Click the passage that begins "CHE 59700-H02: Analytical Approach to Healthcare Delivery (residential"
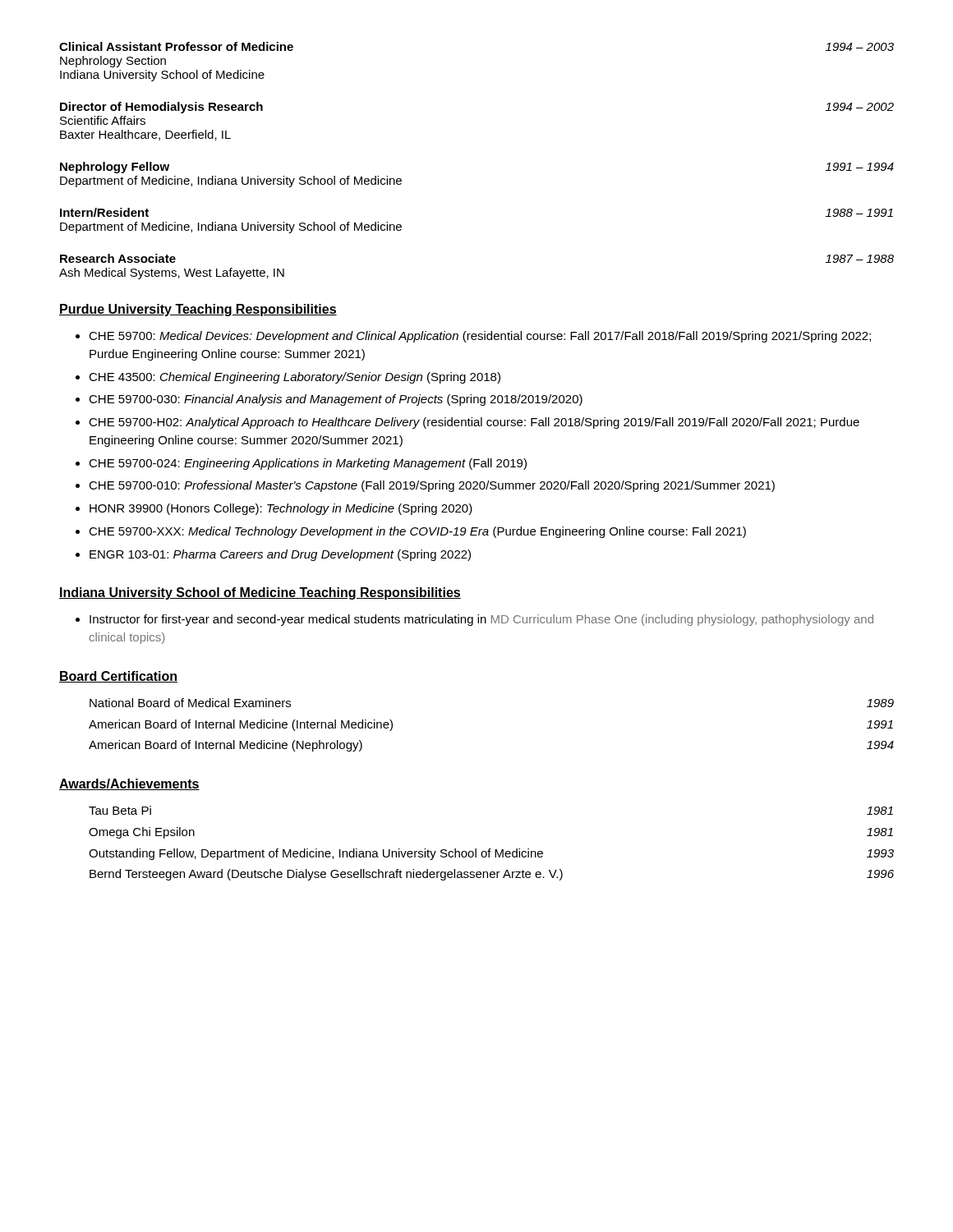This screenshot has height=1232, width=953. (x=474, y=431)
